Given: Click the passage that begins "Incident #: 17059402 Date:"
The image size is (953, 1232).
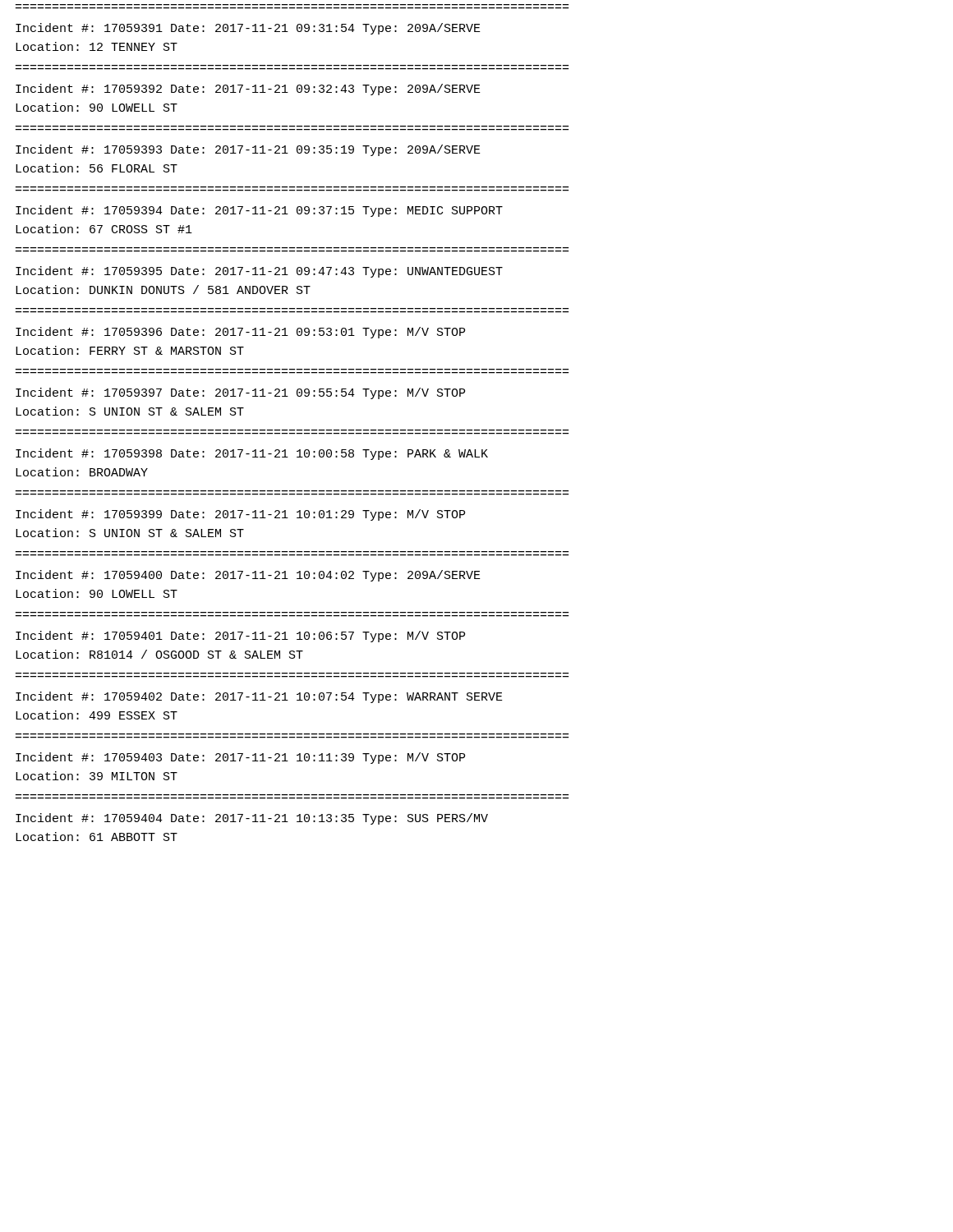Looking at the screenshot, I should [476, 707].
